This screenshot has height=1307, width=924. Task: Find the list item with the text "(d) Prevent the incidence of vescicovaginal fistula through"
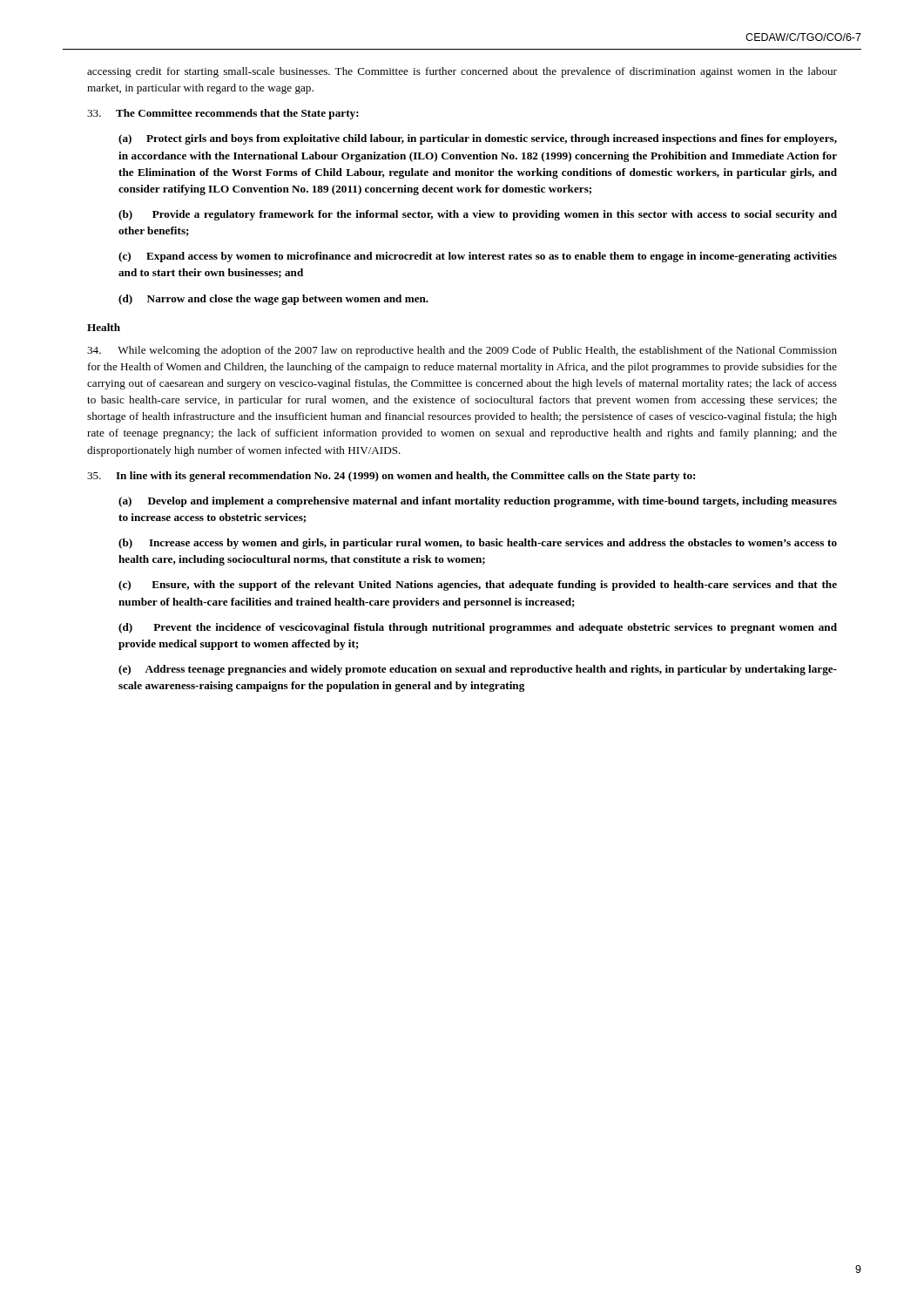pyautogui.click(x=478, y=635)
